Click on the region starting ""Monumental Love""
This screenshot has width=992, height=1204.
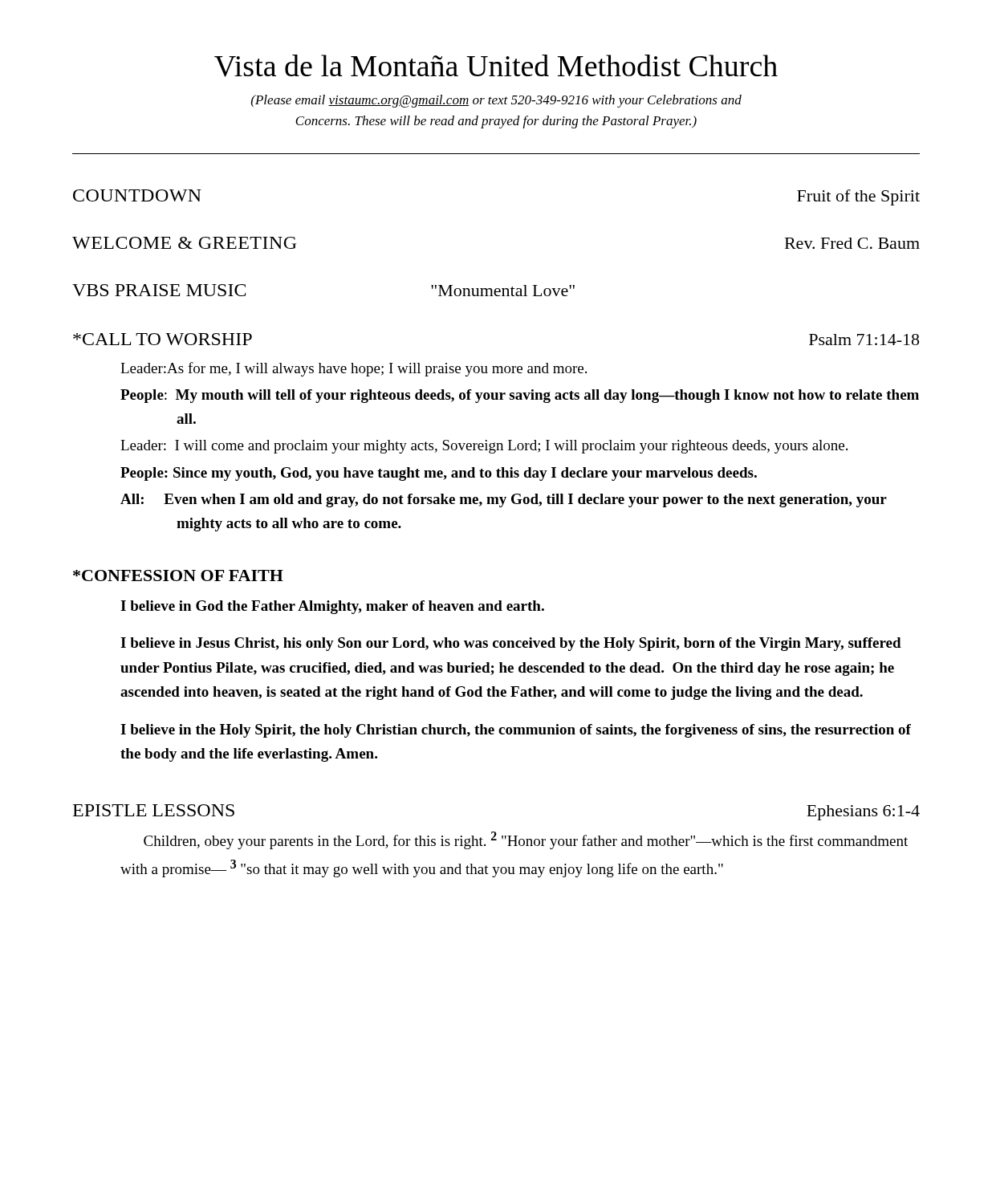point(503,290)
